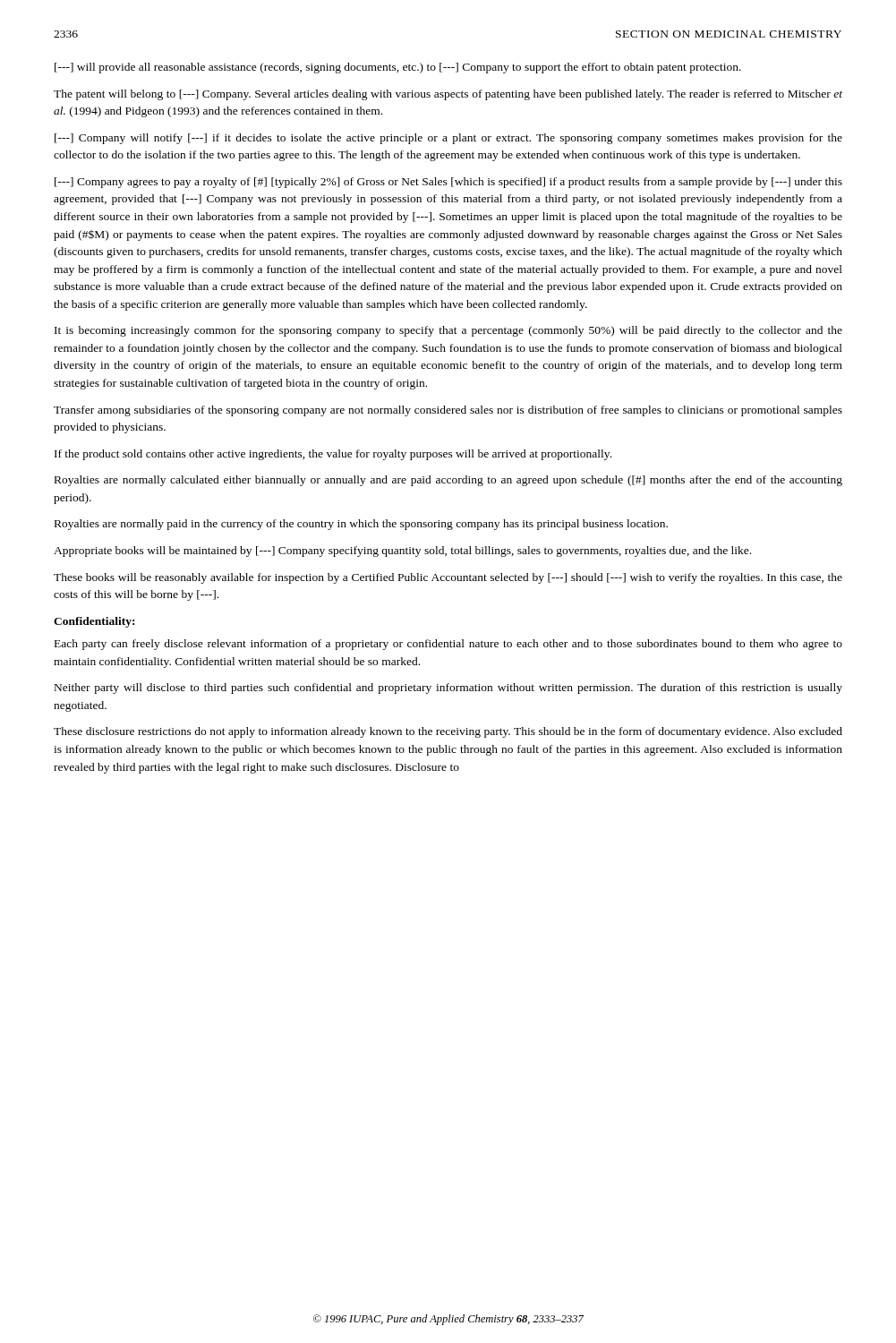The image size is (896, 1343).
Task: Point to the block starting "If the product sold contains other active ingredients,"
Action: tap(333, 453)
